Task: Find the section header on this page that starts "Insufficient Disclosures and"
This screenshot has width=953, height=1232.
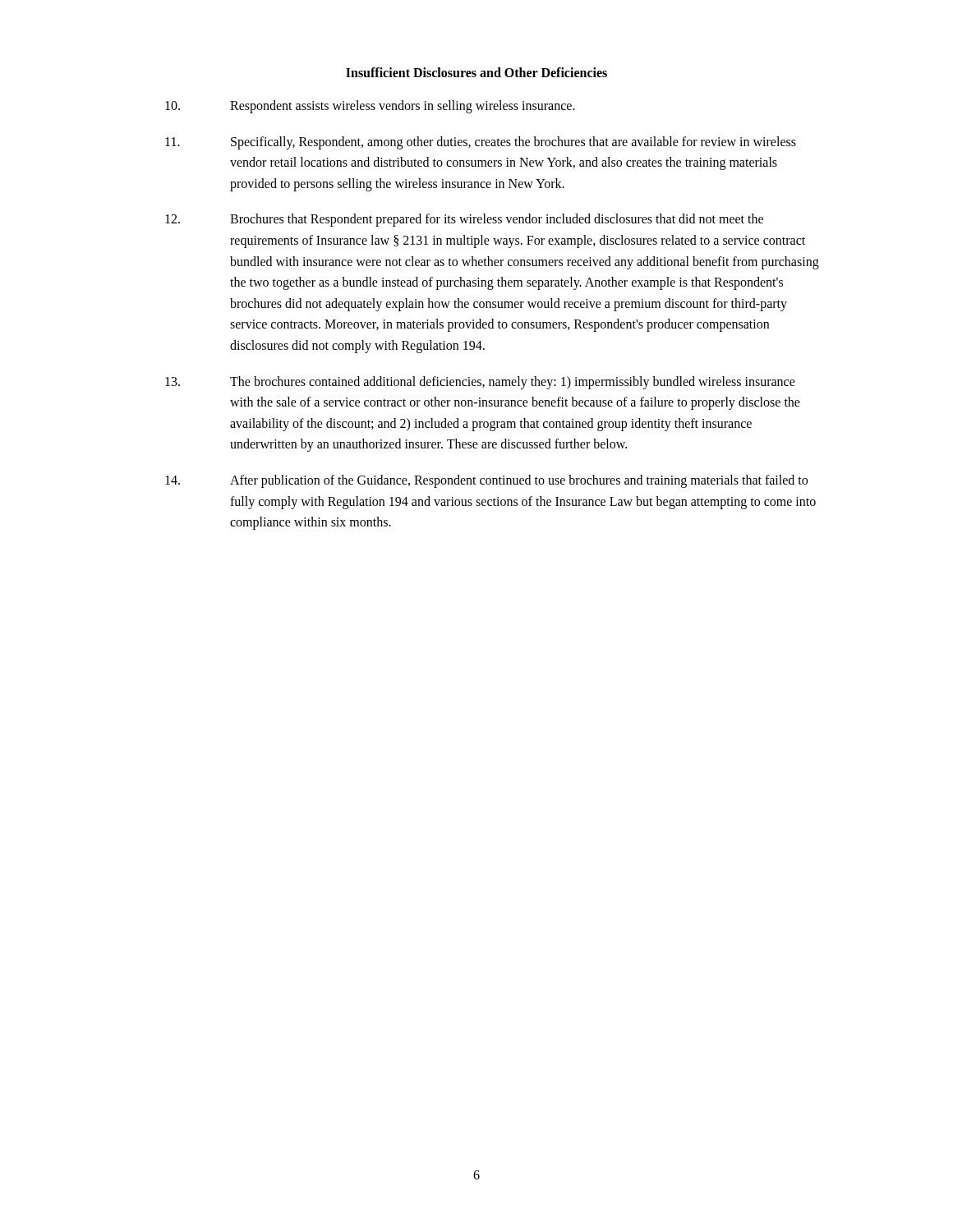Action: click(x=476, y=73)
